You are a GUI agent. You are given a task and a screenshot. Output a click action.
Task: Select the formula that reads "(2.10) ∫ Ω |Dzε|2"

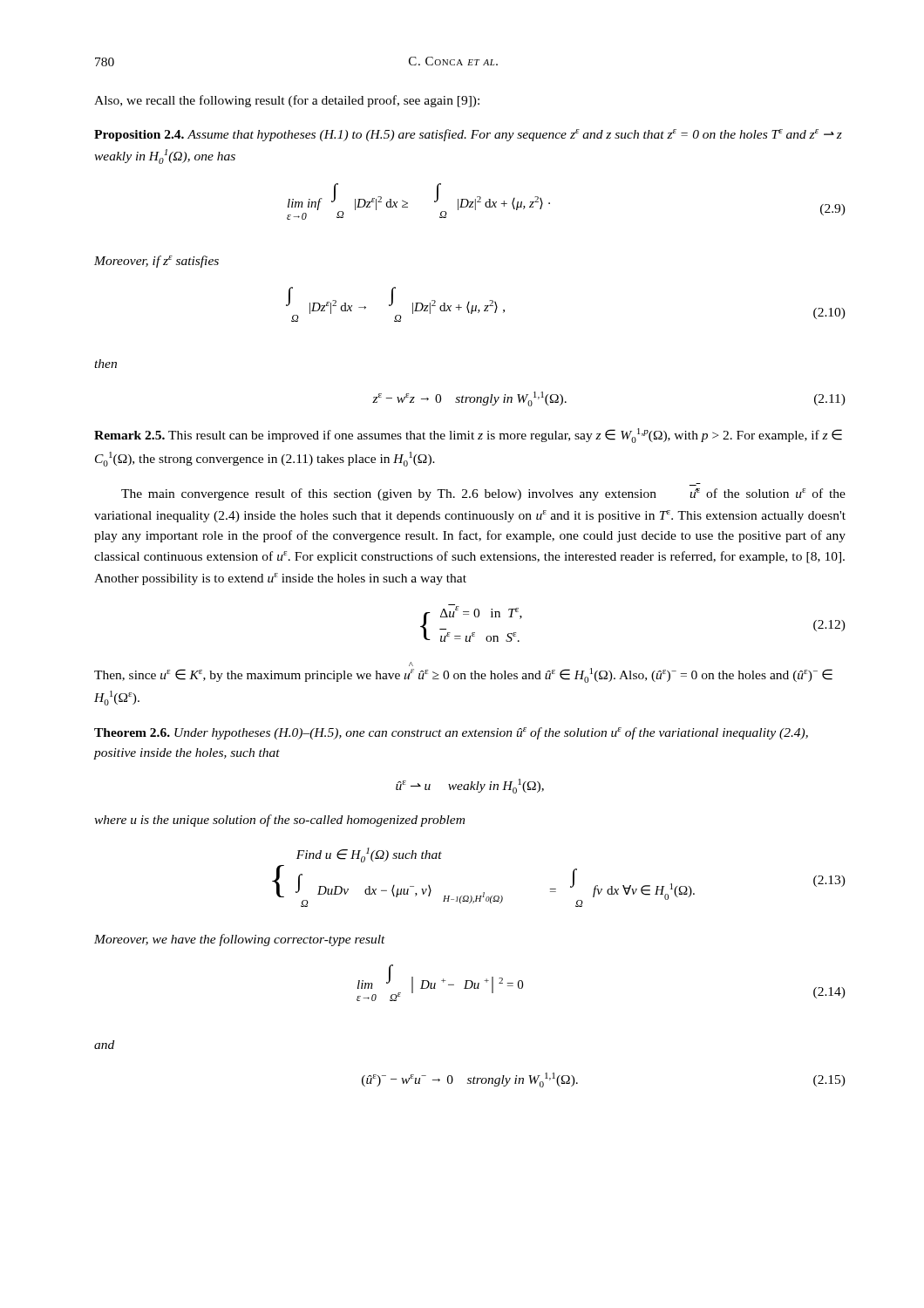click(393, 303)
